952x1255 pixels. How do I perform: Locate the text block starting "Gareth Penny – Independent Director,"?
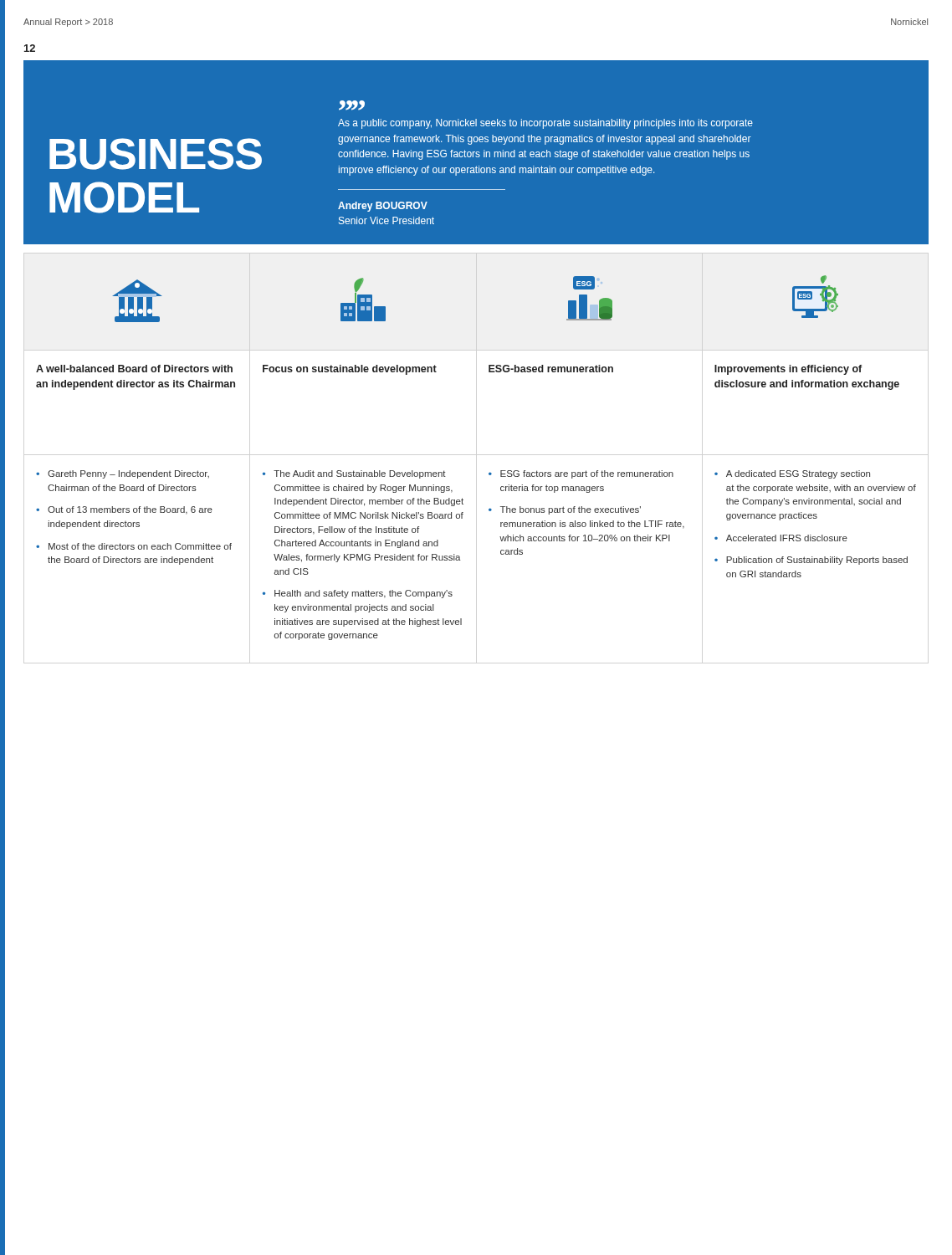[x=129, y=480]
